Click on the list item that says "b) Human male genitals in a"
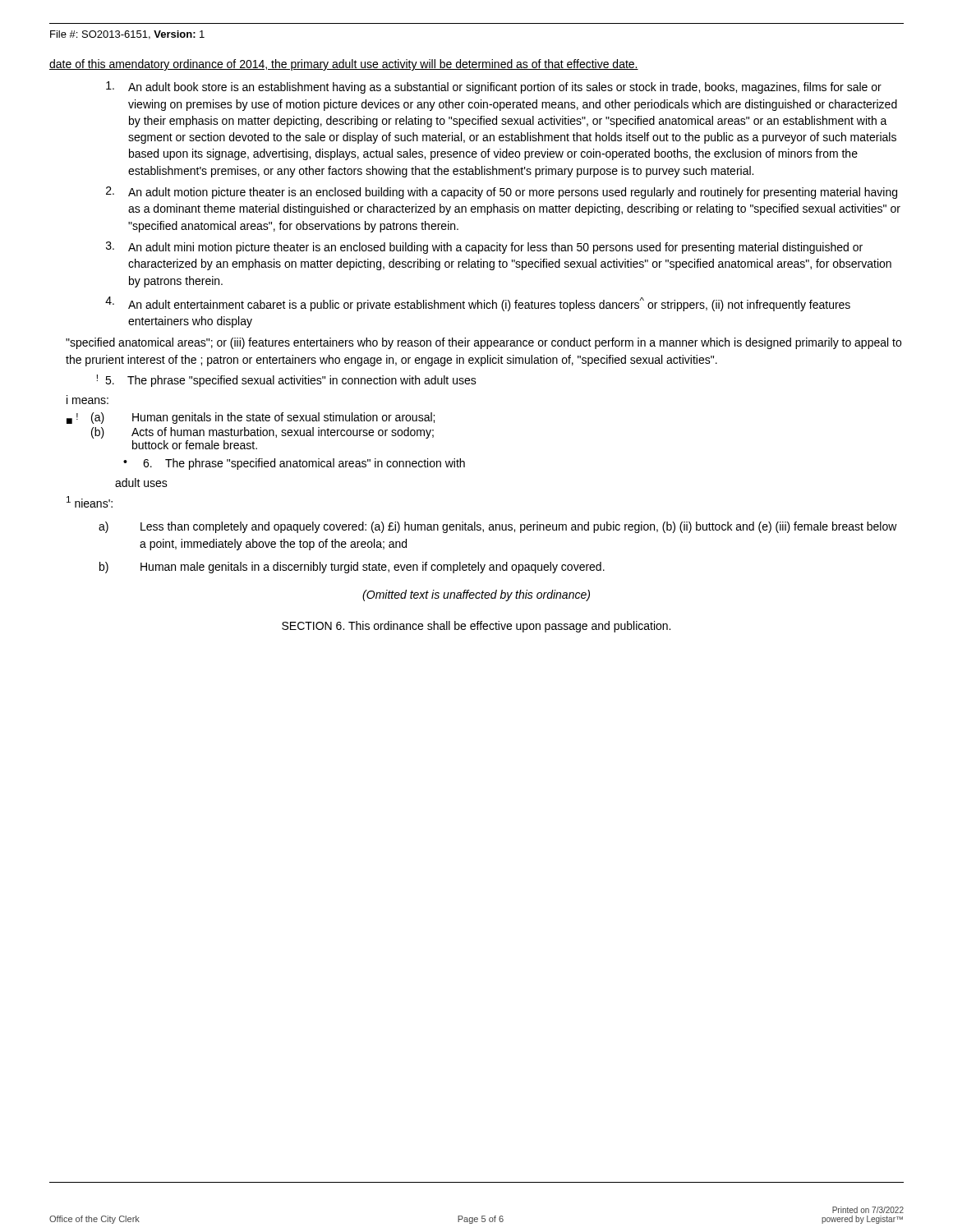The height and width of the screenshot is (1232, 953). click(x=501, y=567)
